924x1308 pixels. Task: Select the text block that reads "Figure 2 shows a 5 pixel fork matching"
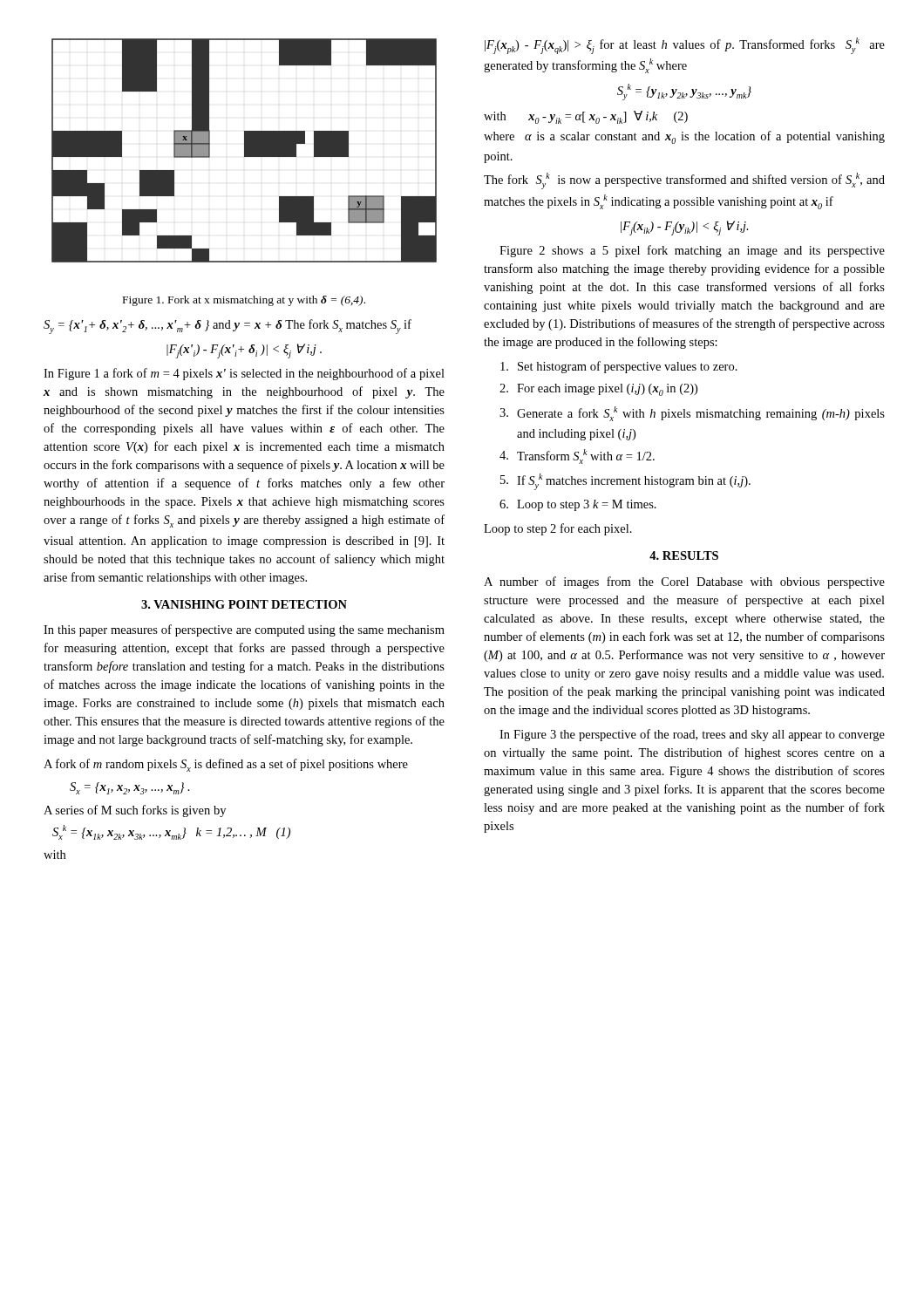click(x=684, y=296)
